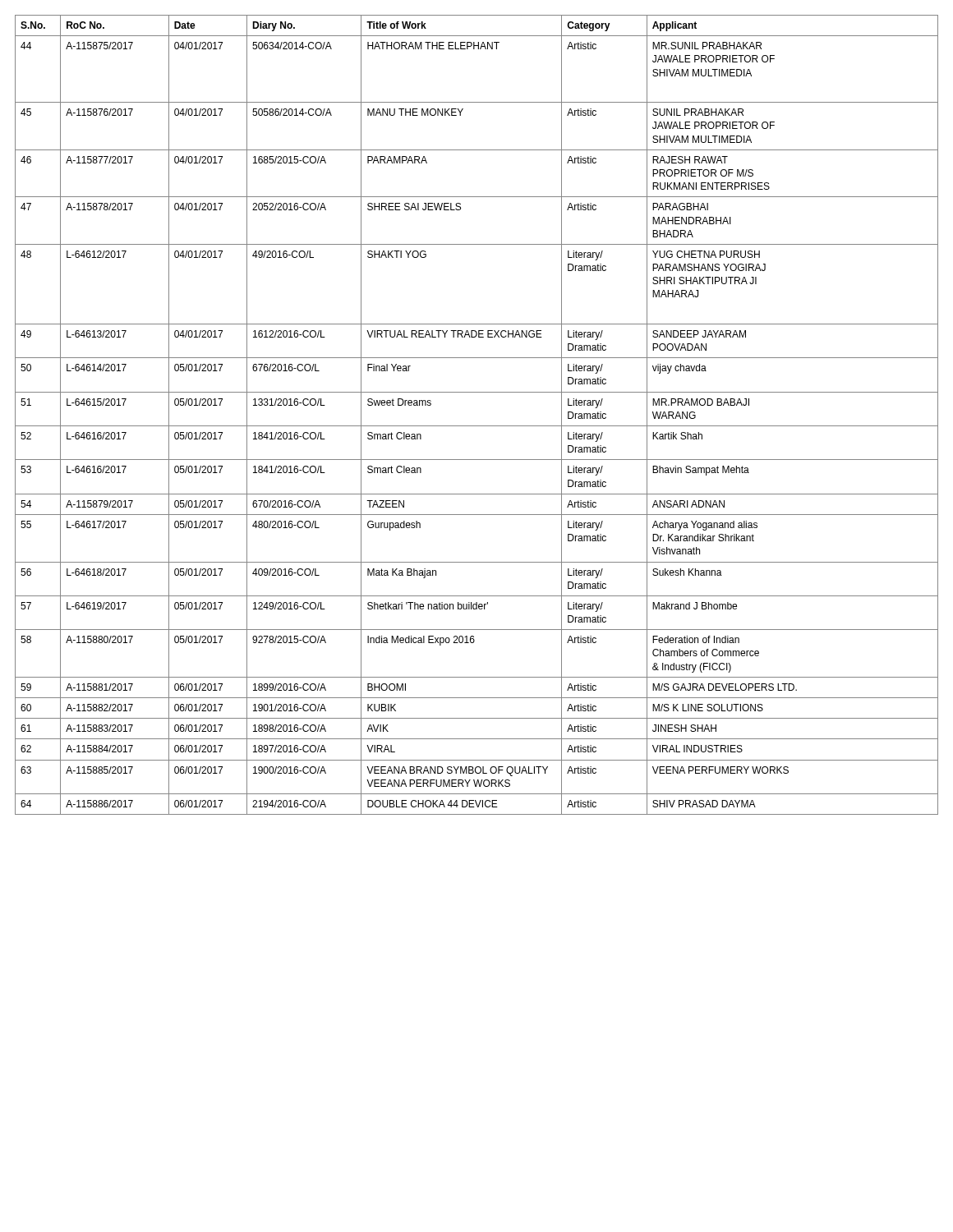Screen dimensions: 1232x953
Task: Click on the table containing "VIRTUAL REALTY TRADE"
Action: [476, 415]
